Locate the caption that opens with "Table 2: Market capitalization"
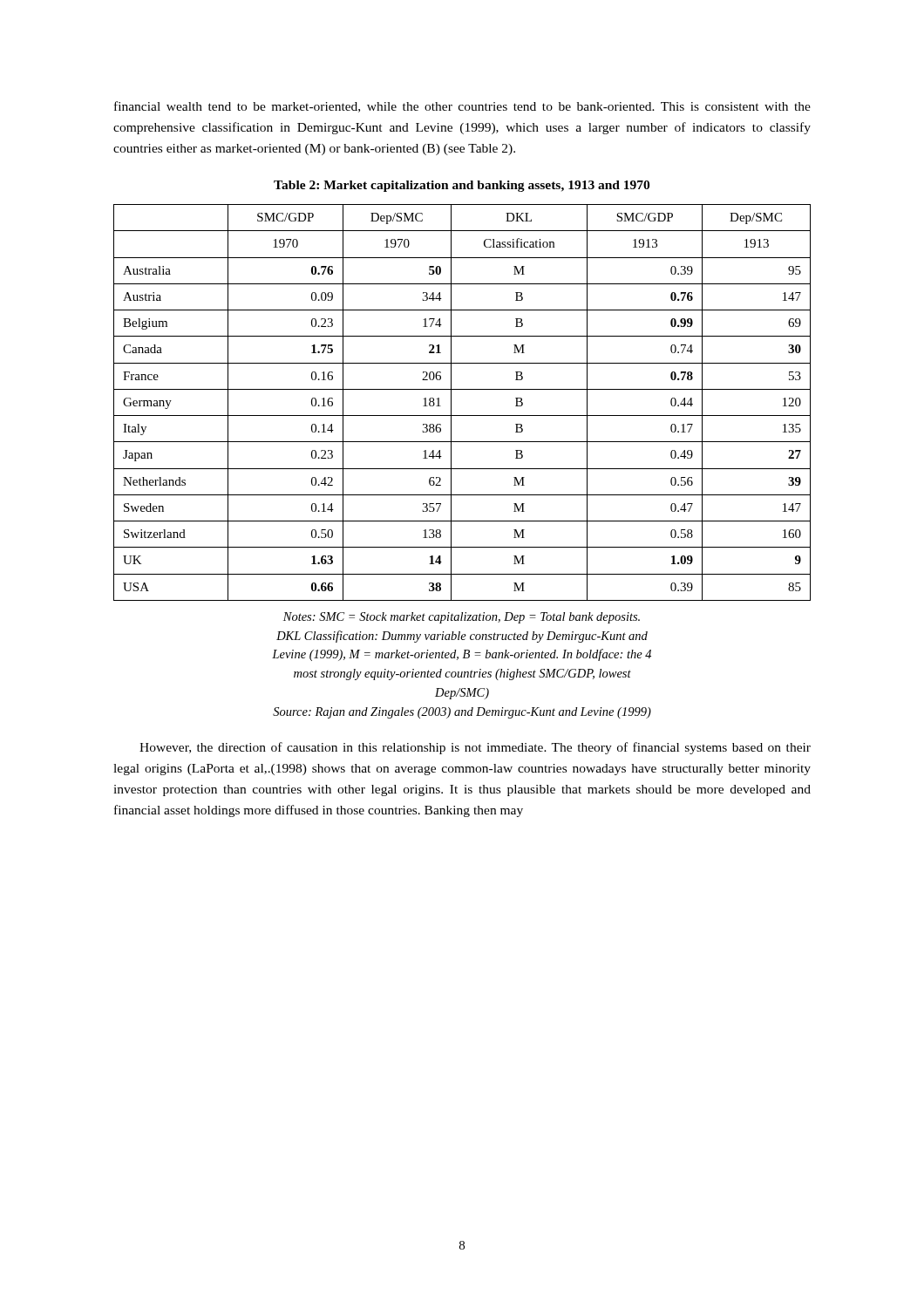The image size is (924, 1308). 462,184
